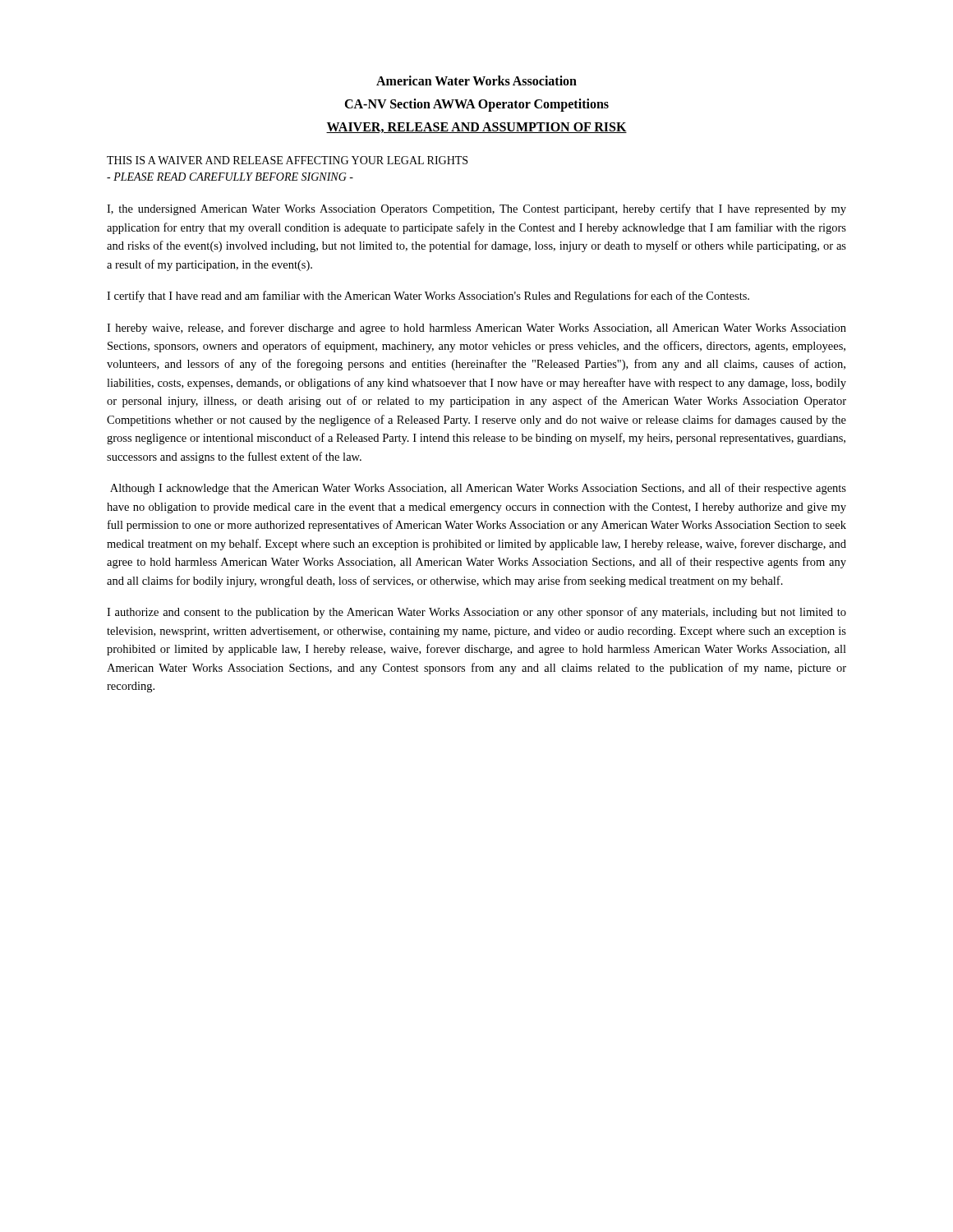Screen dimensions: 1232x953
Task: Navigate to the region starting "CA-NV Section AWWA Operator"
Action: [476, 104]
